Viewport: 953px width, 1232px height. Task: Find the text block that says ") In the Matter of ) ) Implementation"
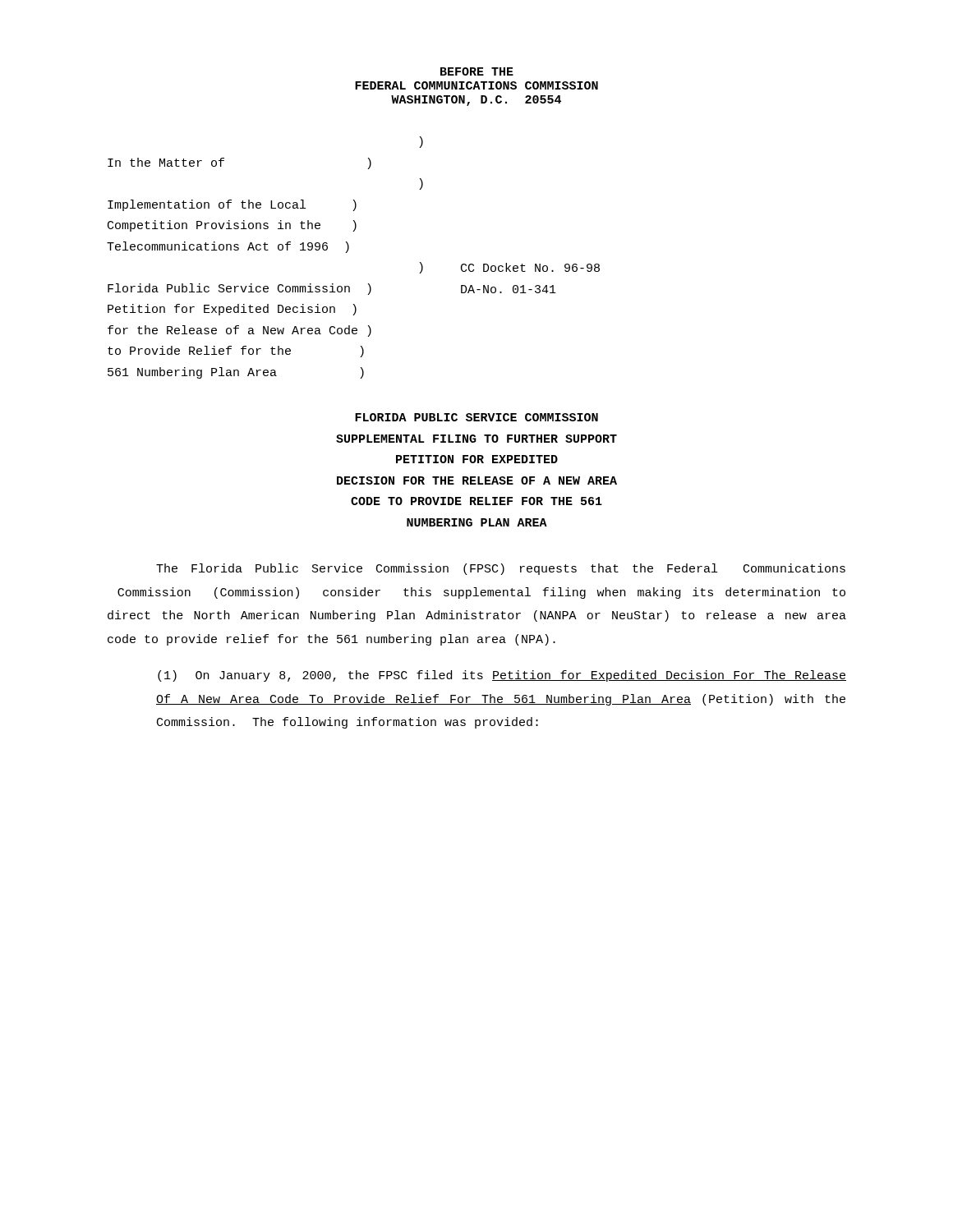(x=476, y=258)
